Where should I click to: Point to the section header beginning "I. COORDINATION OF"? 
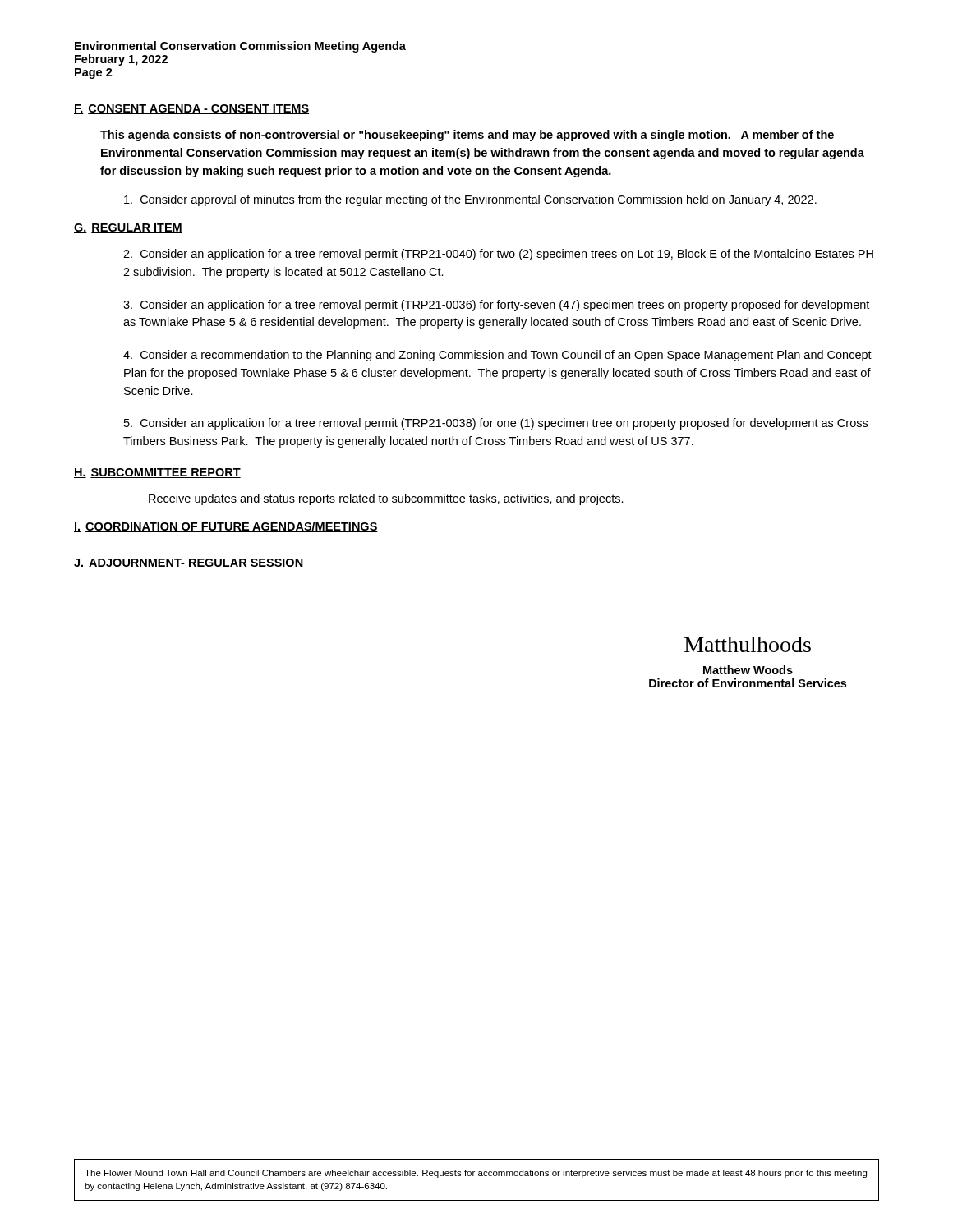click(226, 526)
